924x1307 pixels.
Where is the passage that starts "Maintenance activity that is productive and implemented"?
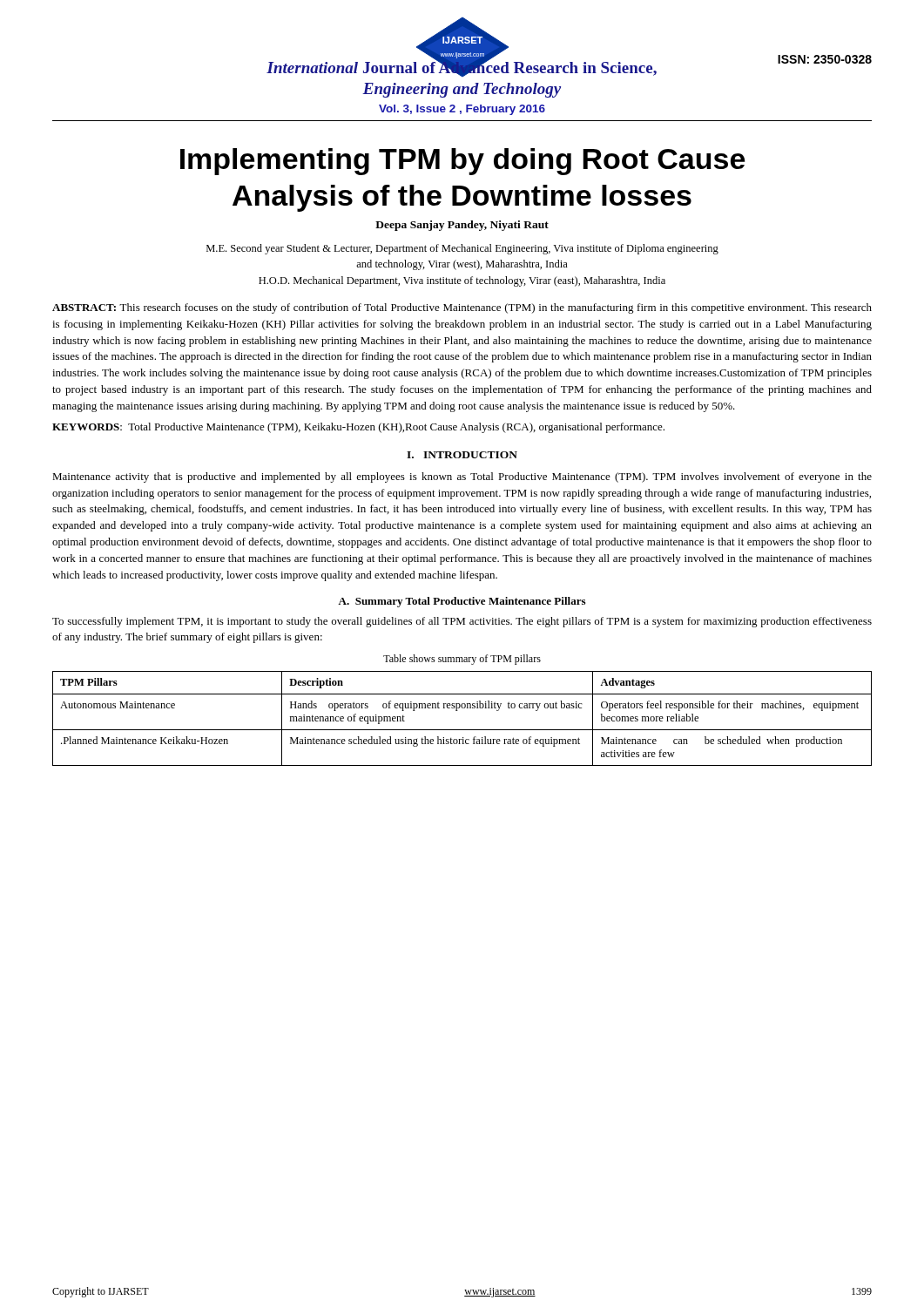462,525
